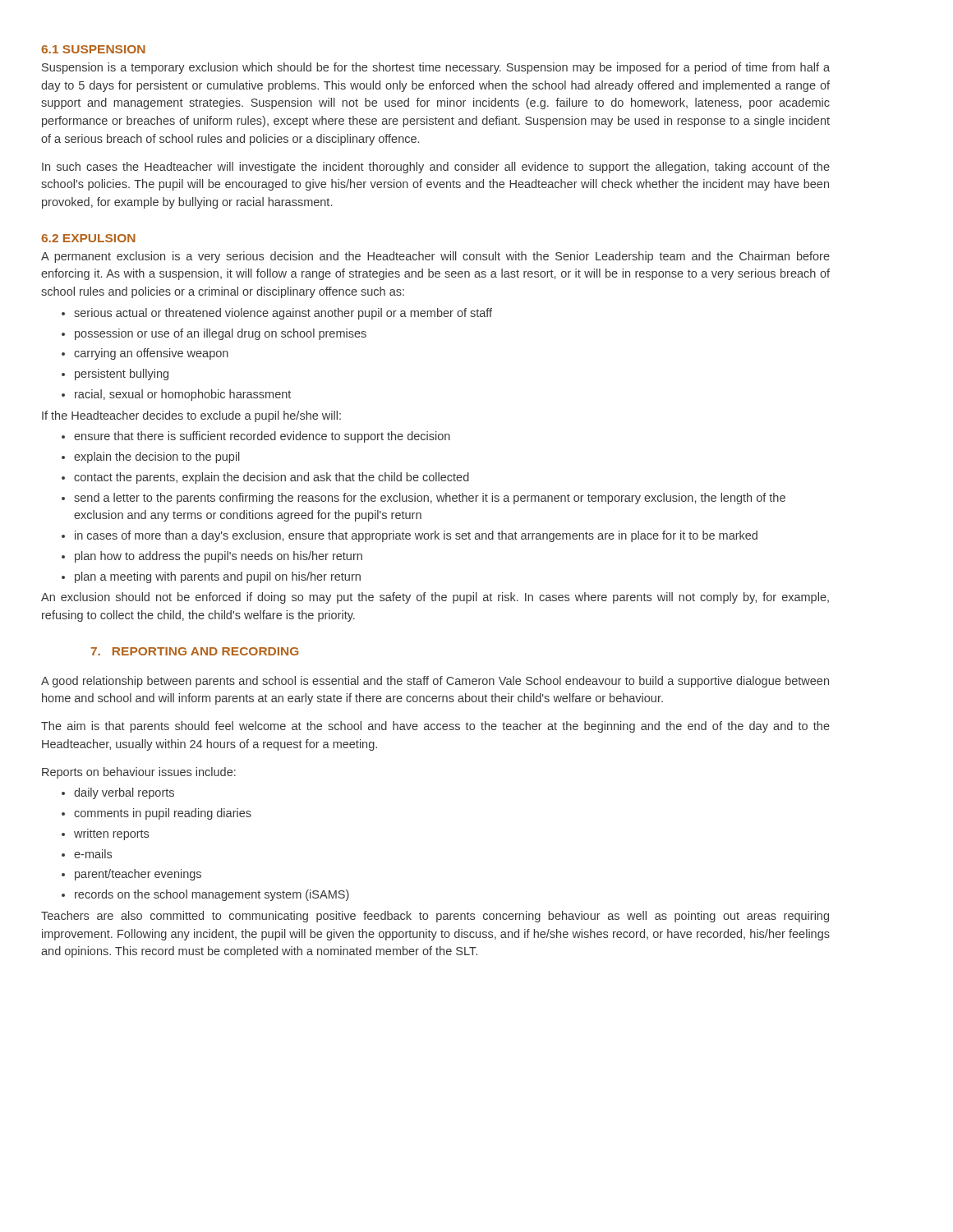Viewport: 953px width, 1232px height.
Task: Where is the passage that starts "An exclusion should not be enforced if"?
Action: pos(435,607)
